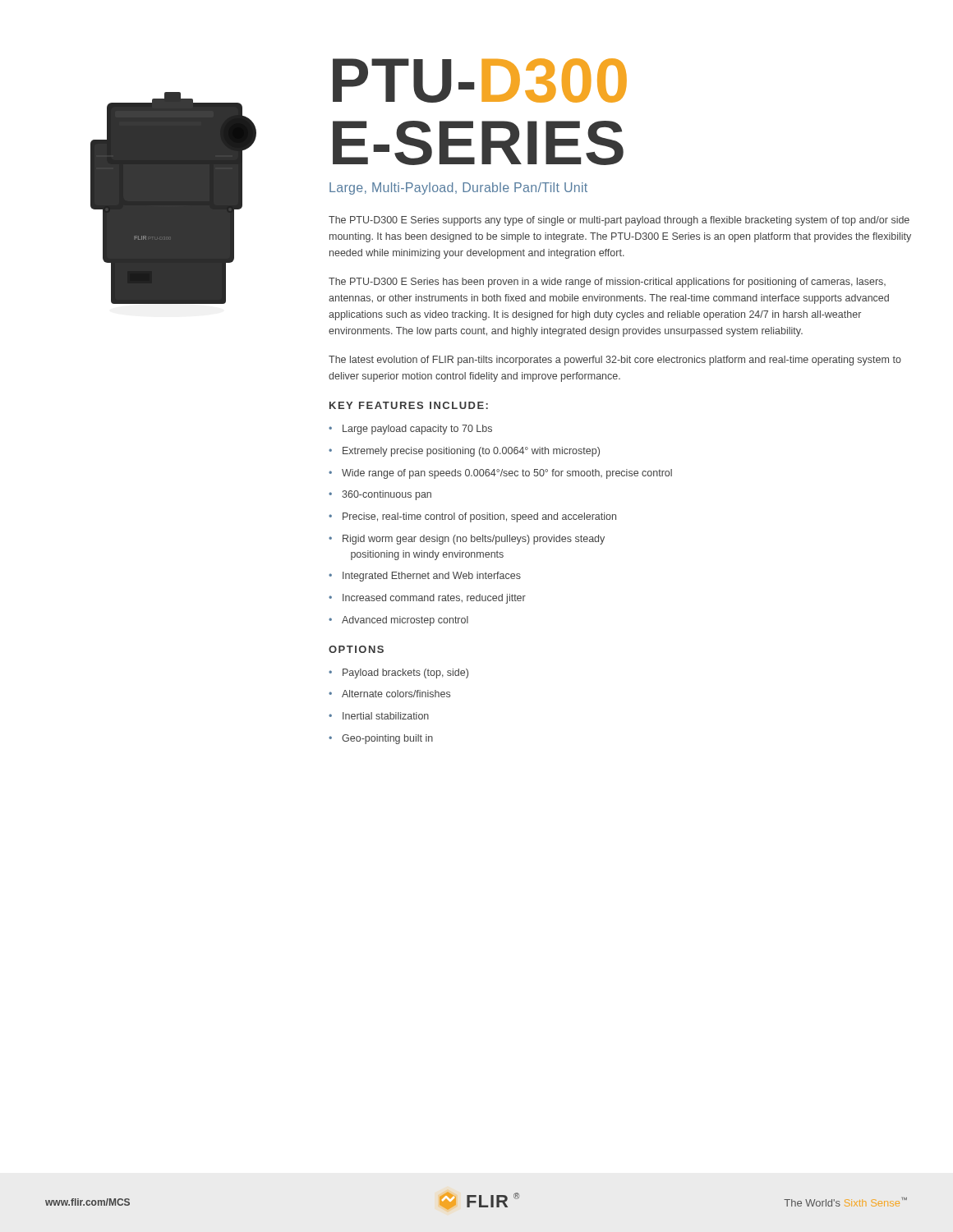Click the section header that begins "Large, Multi-Payload, Durable Pan/Tilt"

[x=458, y=188]
